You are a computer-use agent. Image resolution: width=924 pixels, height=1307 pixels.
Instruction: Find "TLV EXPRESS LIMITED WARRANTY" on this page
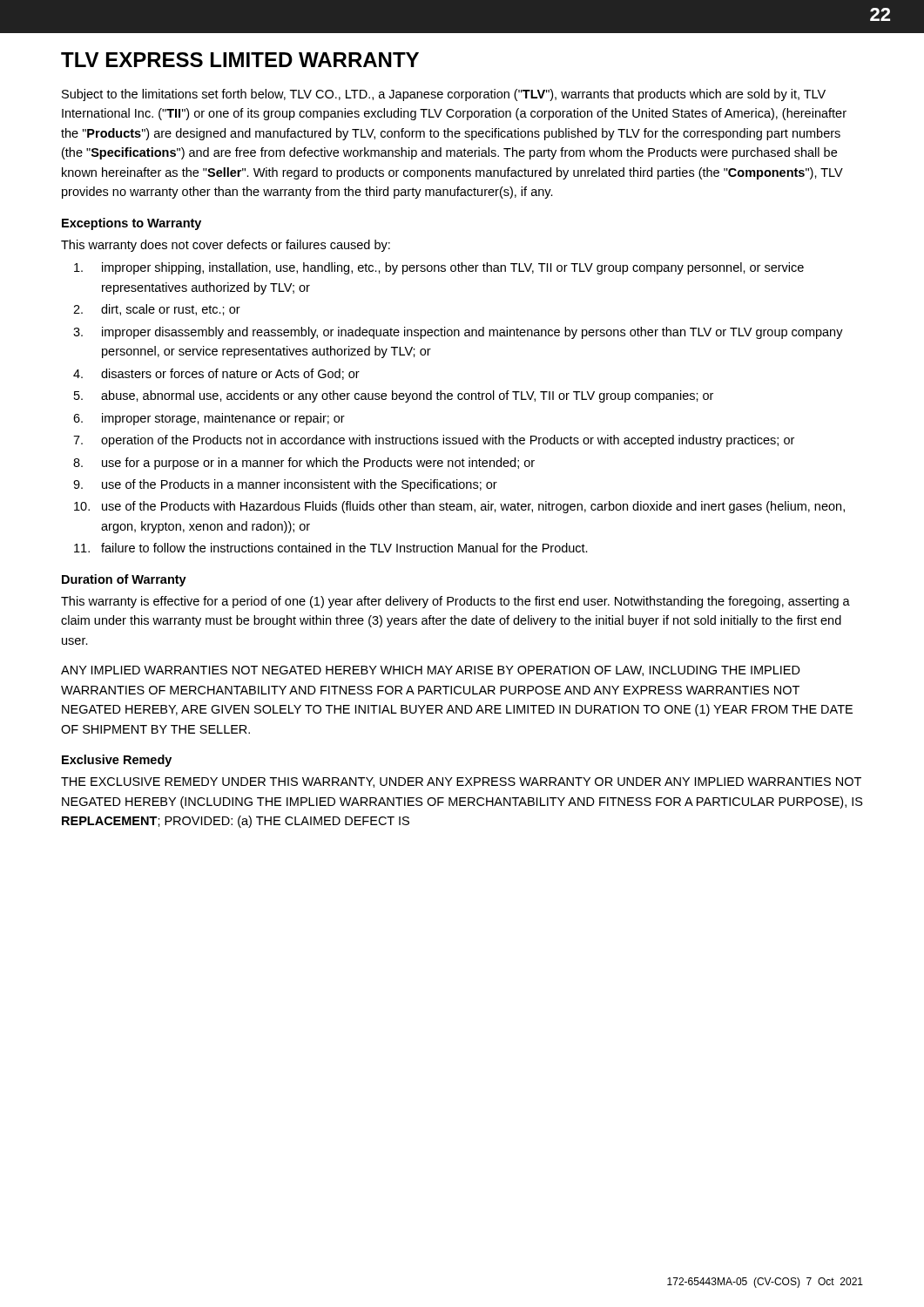point(240,60)
